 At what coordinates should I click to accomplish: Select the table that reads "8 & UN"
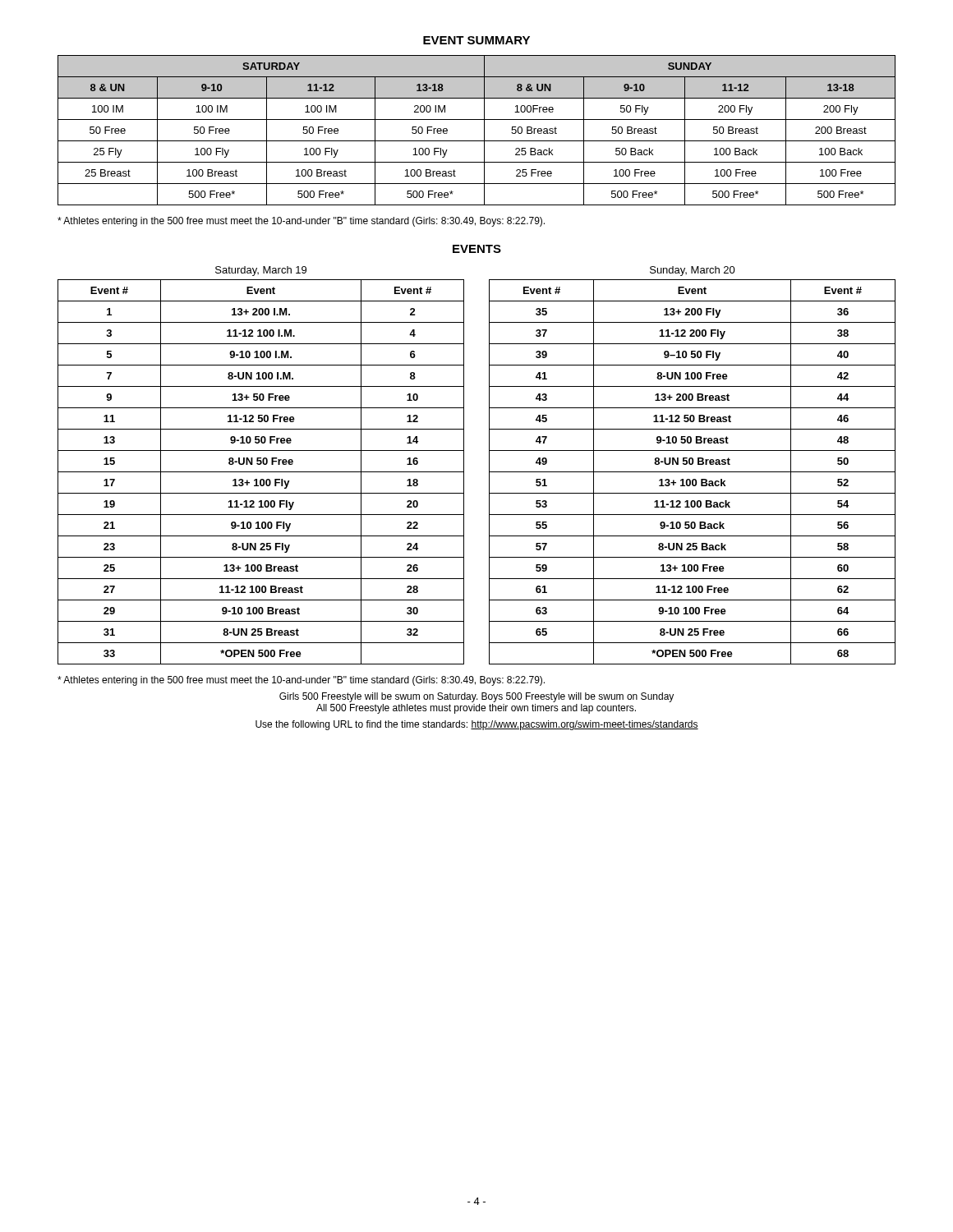pos(476,130)
